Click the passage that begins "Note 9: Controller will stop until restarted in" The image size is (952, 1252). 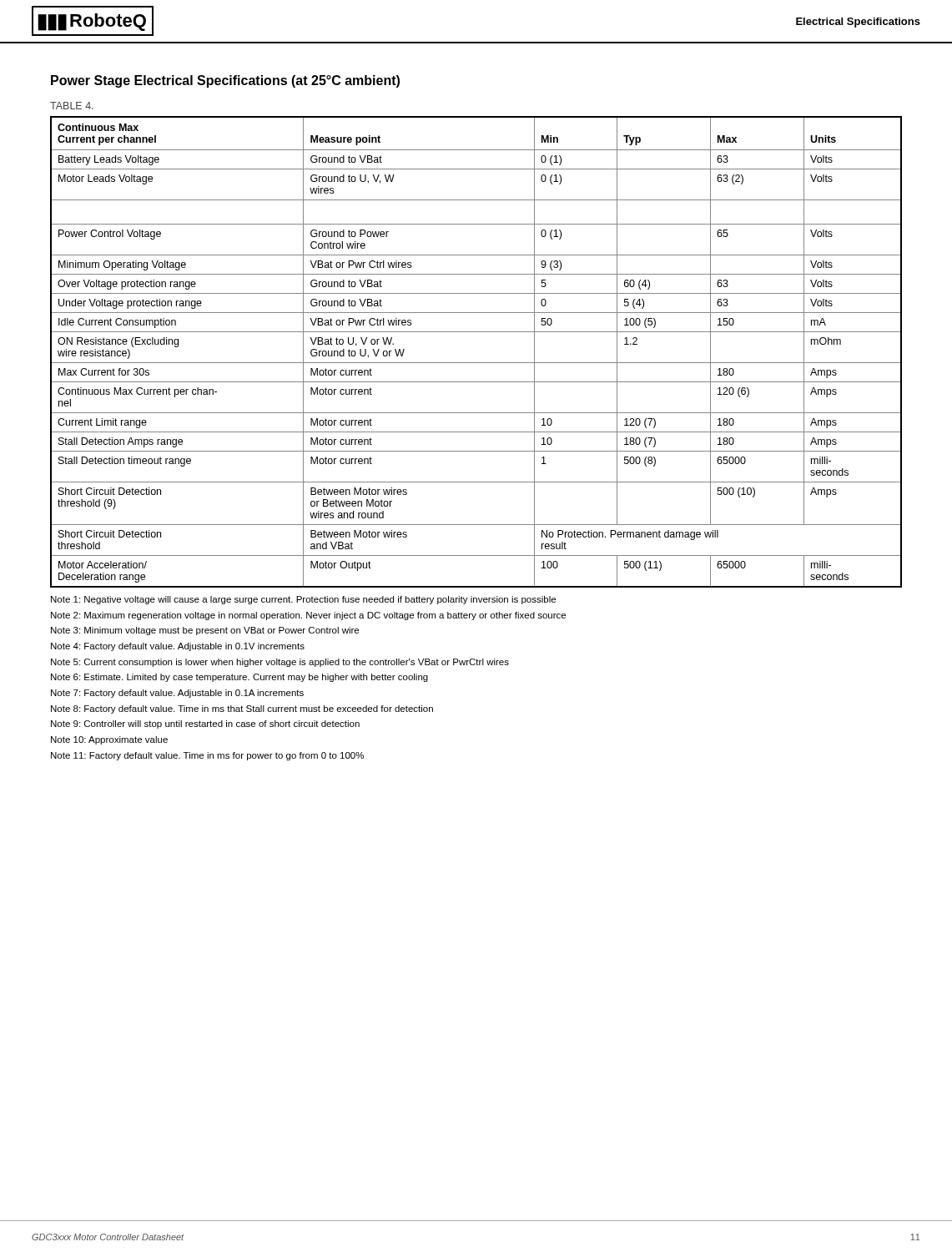tap(205, 724)
